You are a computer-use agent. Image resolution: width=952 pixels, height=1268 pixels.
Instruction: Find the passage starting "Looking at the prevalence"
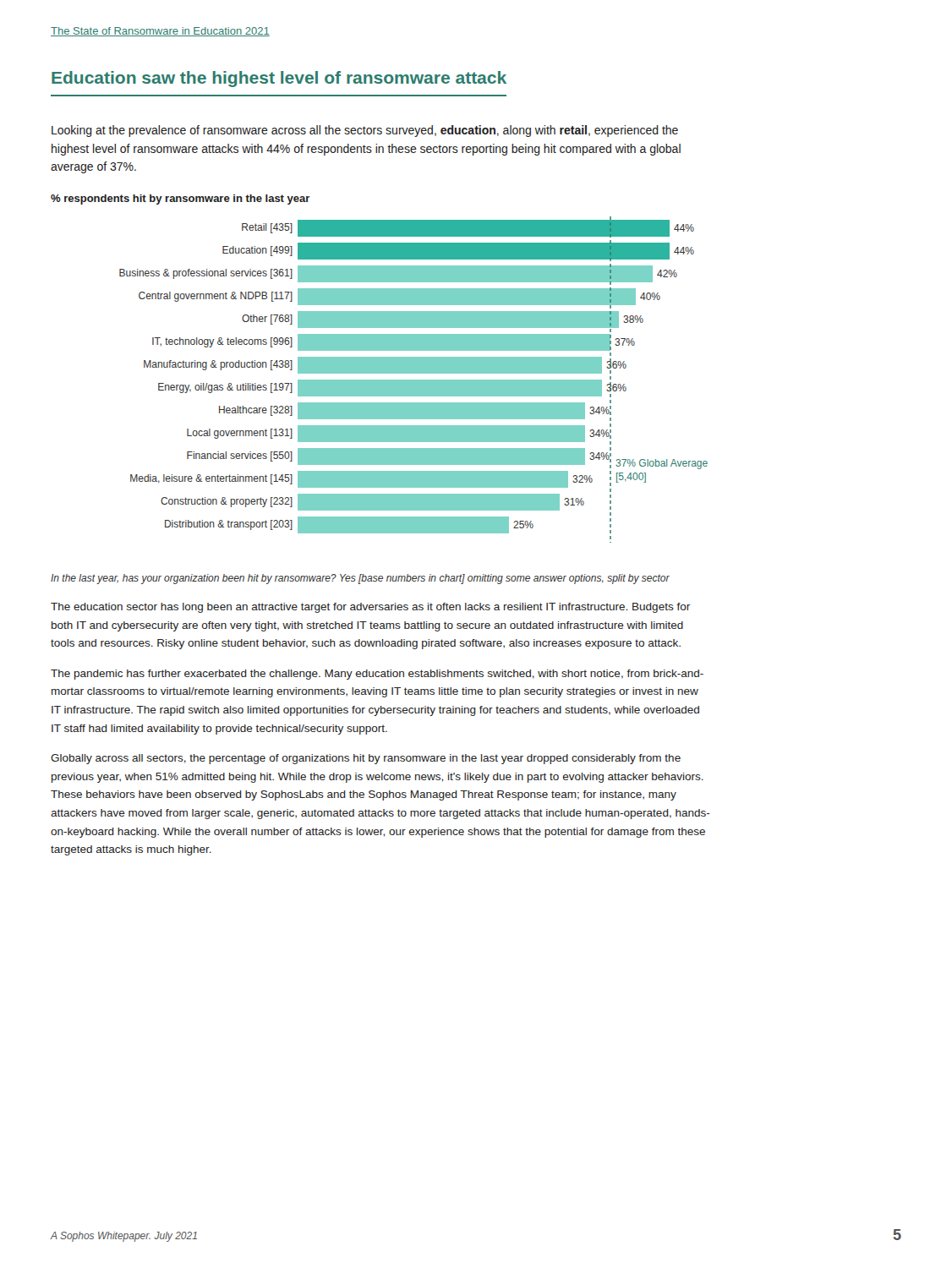tap(366, 148)
